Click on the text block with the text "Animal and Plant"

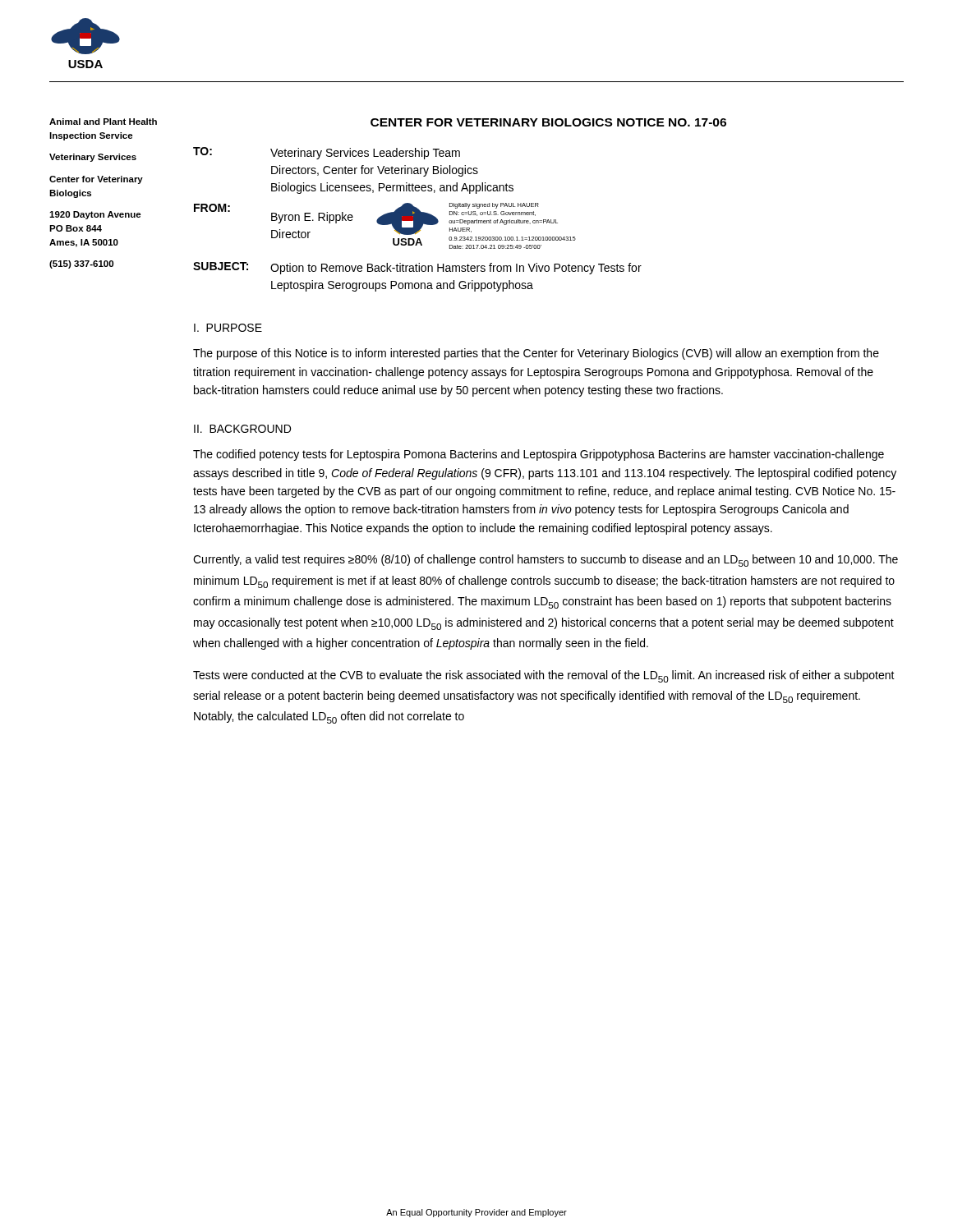click(x=103, y=128)
